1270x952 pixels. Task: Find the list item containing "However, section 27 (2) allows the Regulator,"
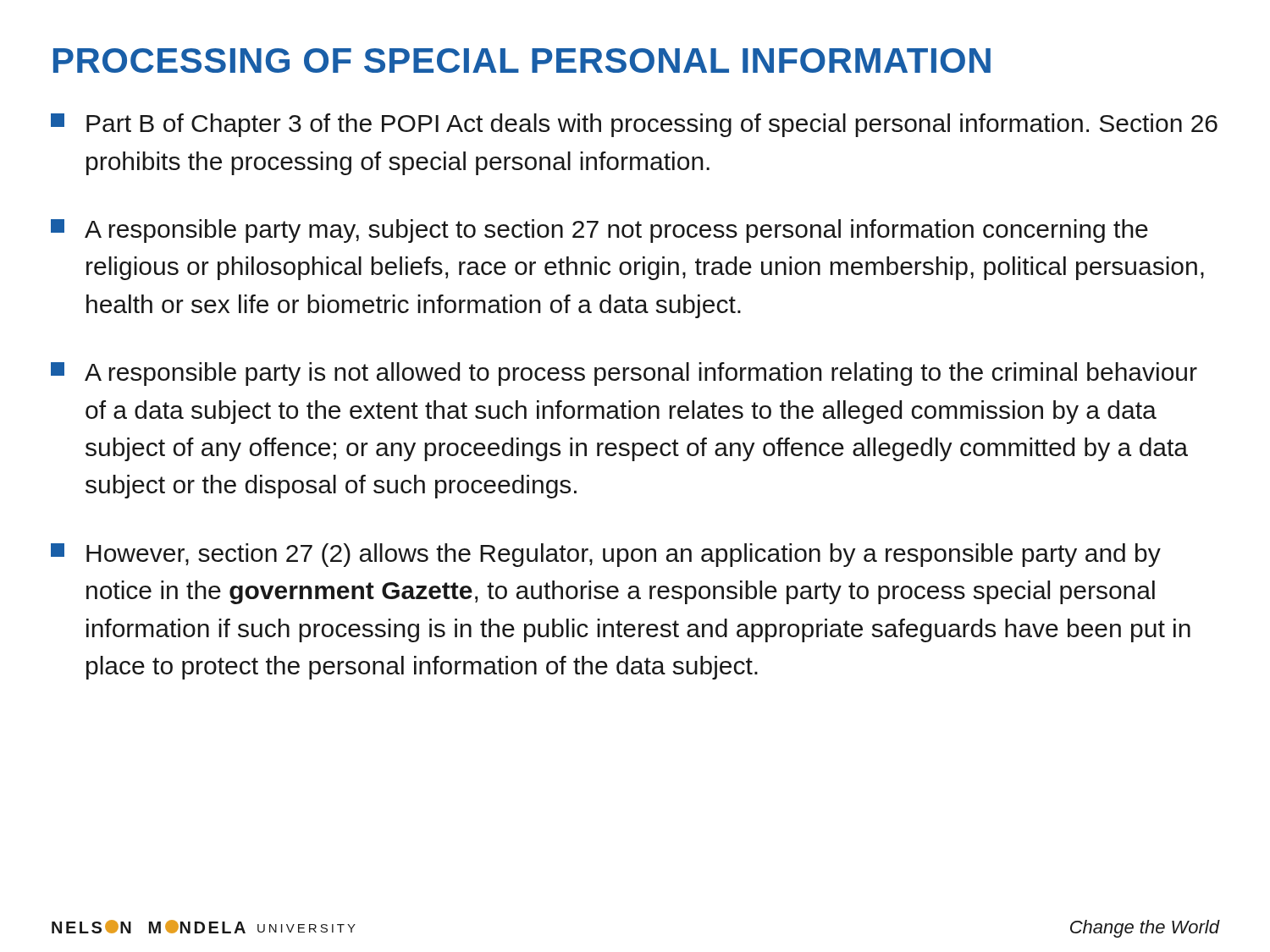point(635,610)
